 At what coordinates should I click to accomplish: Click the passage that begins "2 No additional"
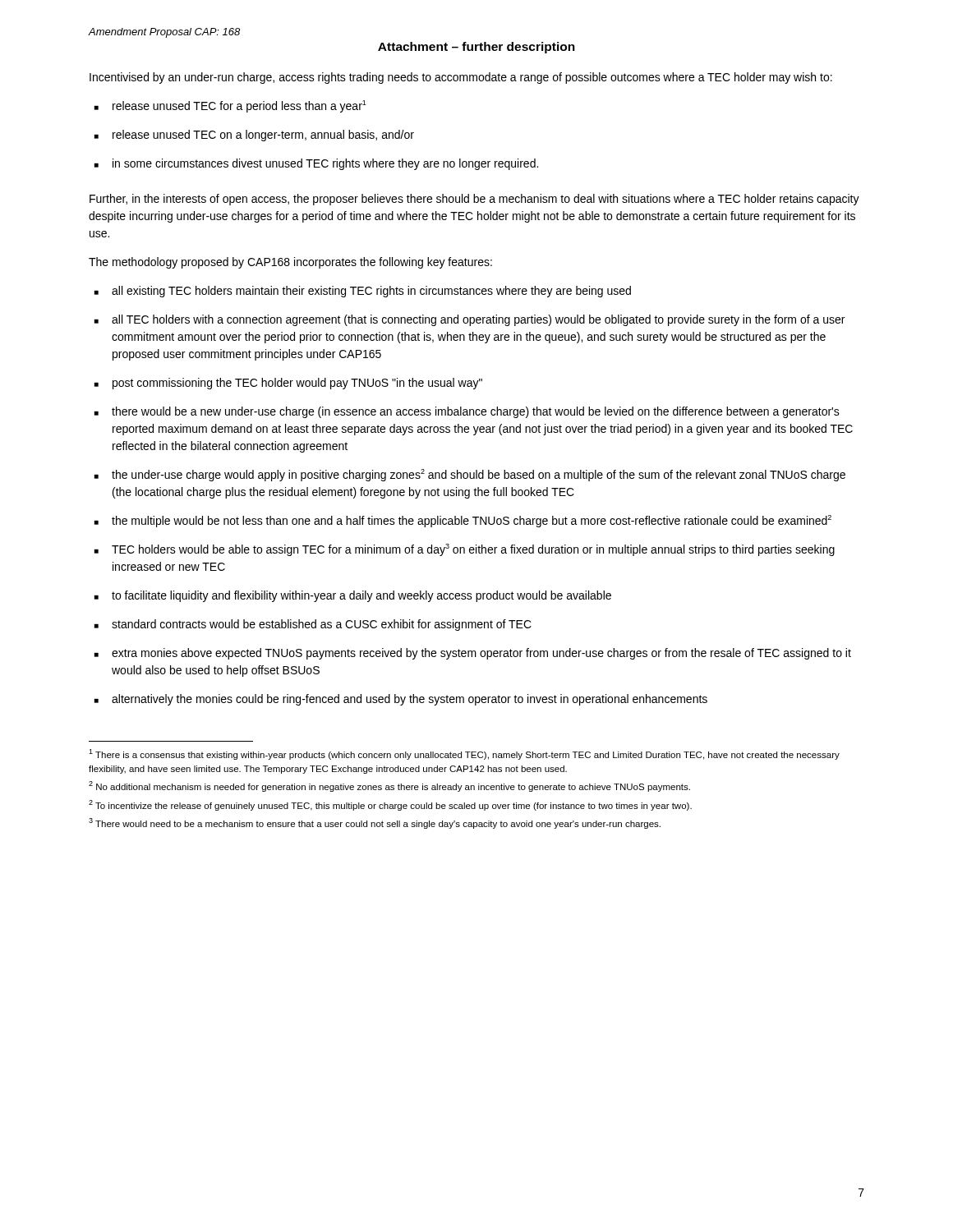tap(390, 786)
